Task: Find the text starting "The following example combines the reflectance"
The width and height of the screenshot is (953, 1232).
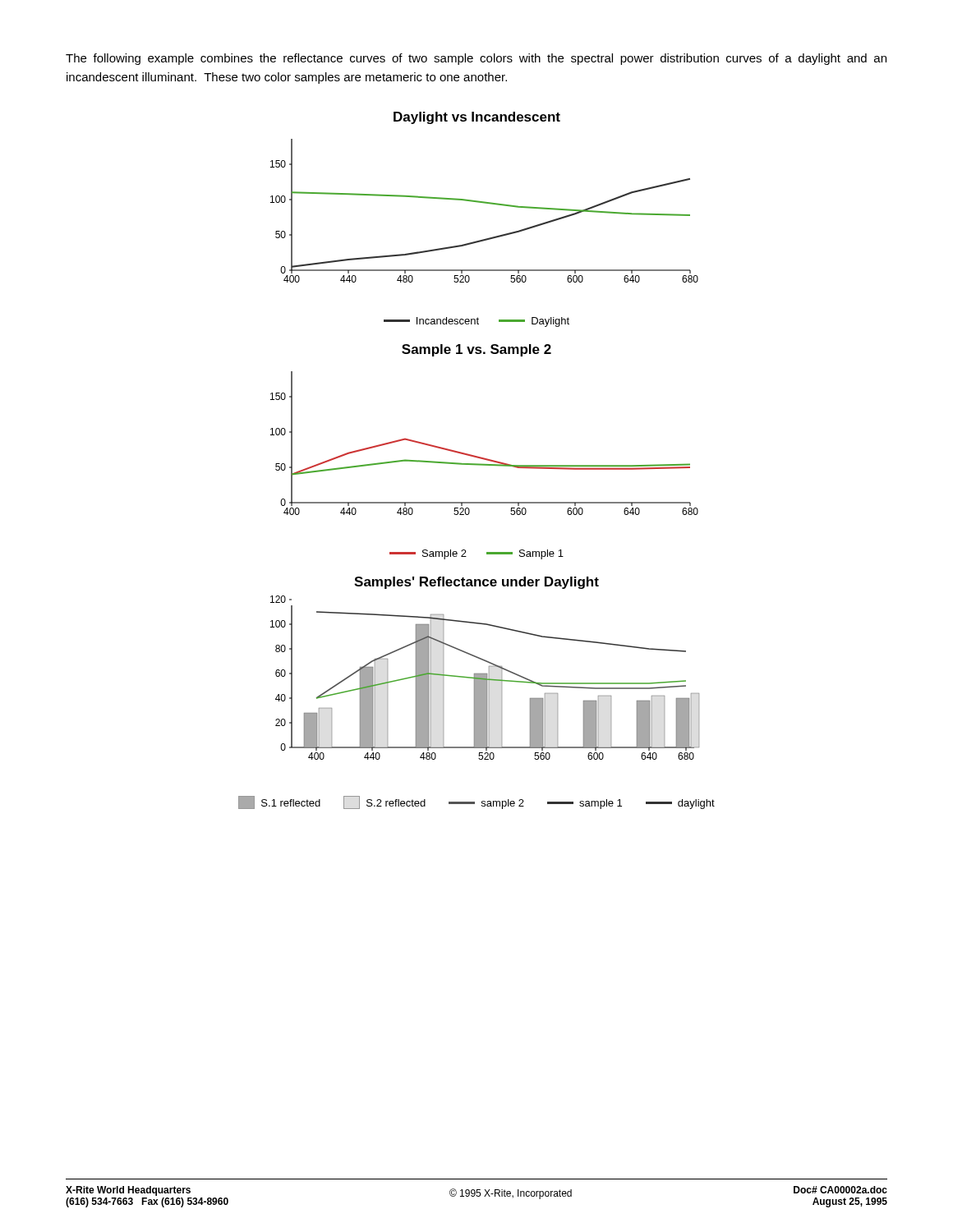Action: (x=476, y=67)
